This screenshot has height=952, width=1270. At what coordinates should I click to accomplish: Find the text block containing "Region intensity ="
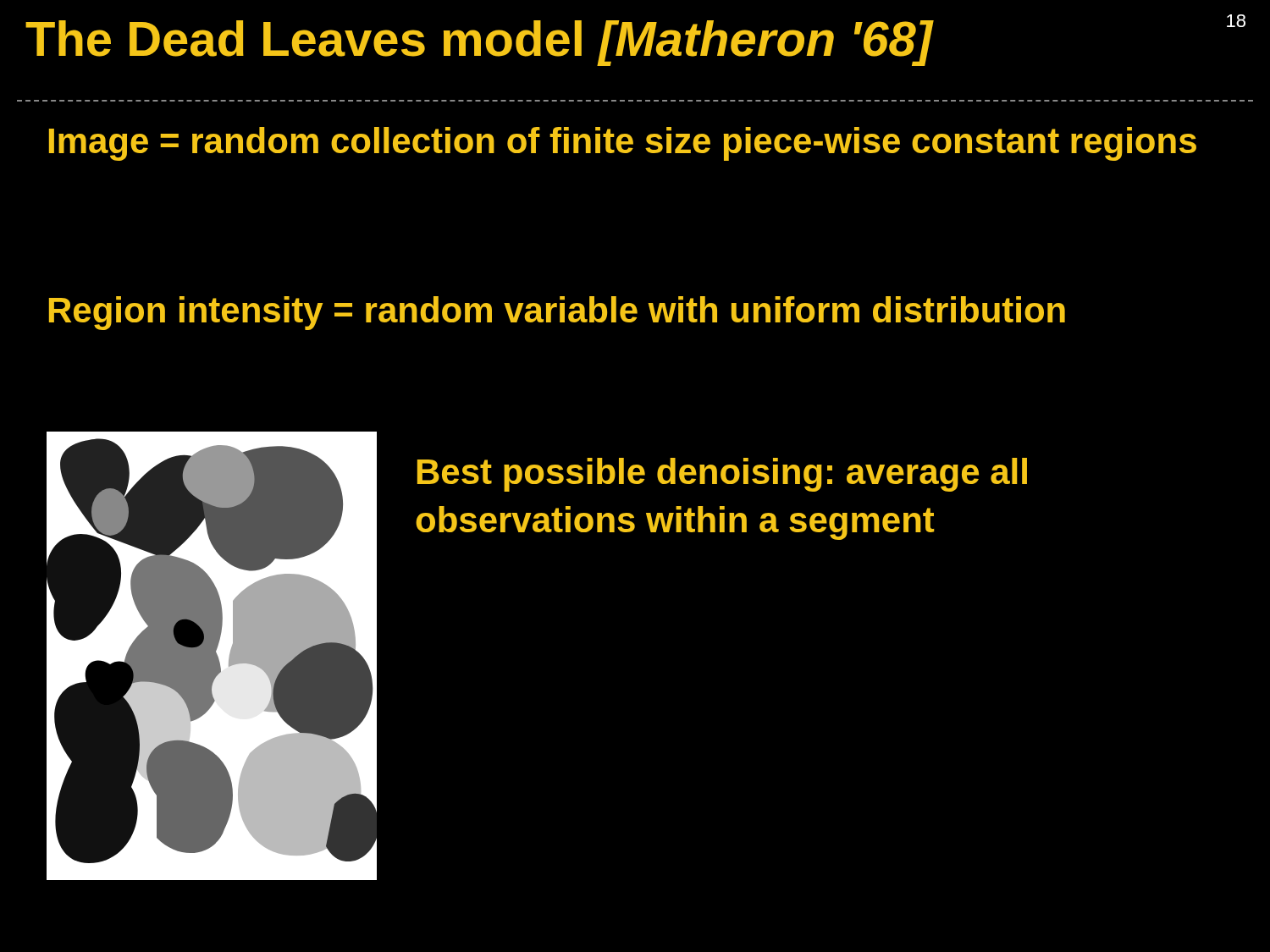[633, 311]
